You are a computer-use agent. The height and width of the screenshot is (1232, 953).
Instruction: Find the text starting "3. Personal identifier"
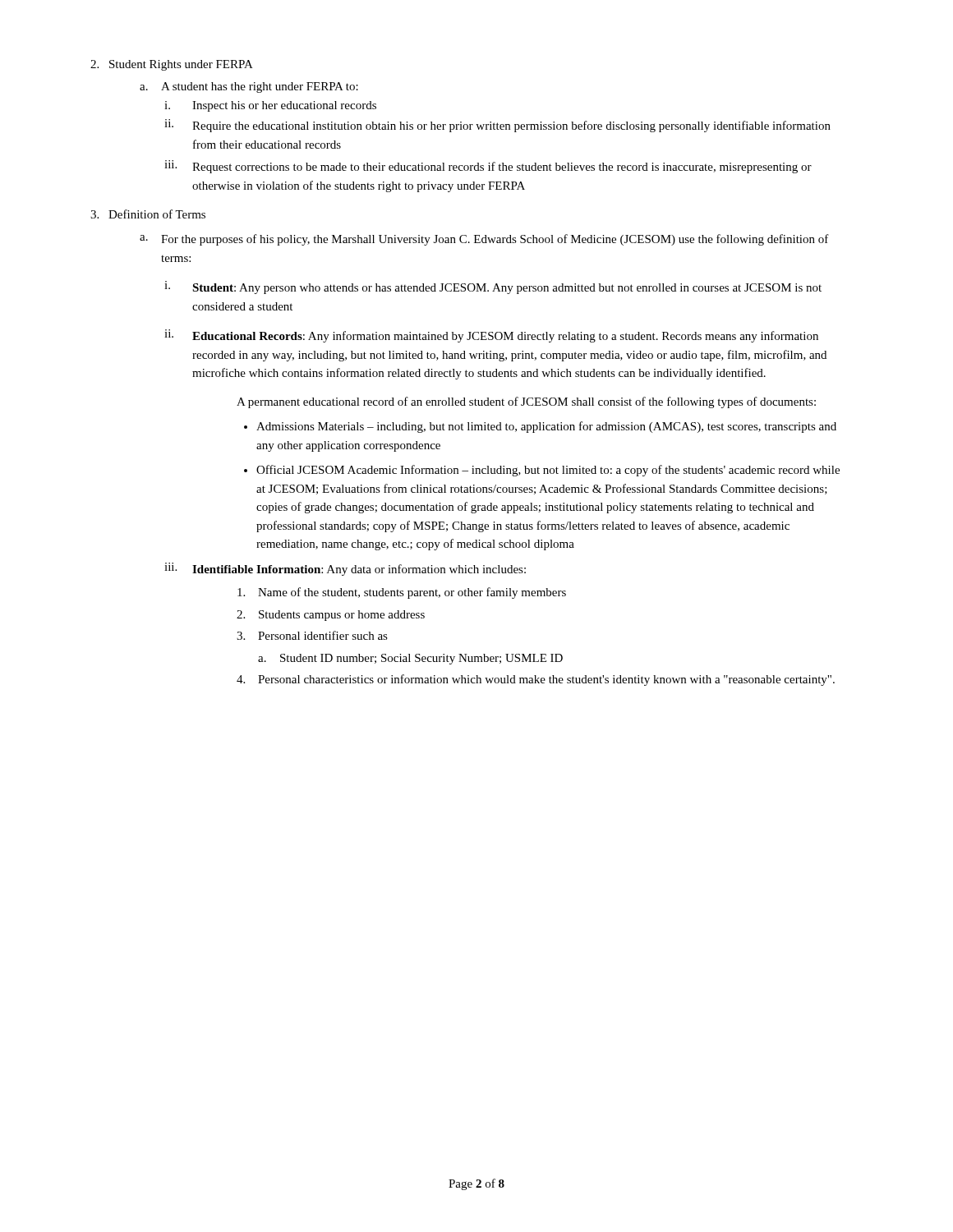coord(312,636)
